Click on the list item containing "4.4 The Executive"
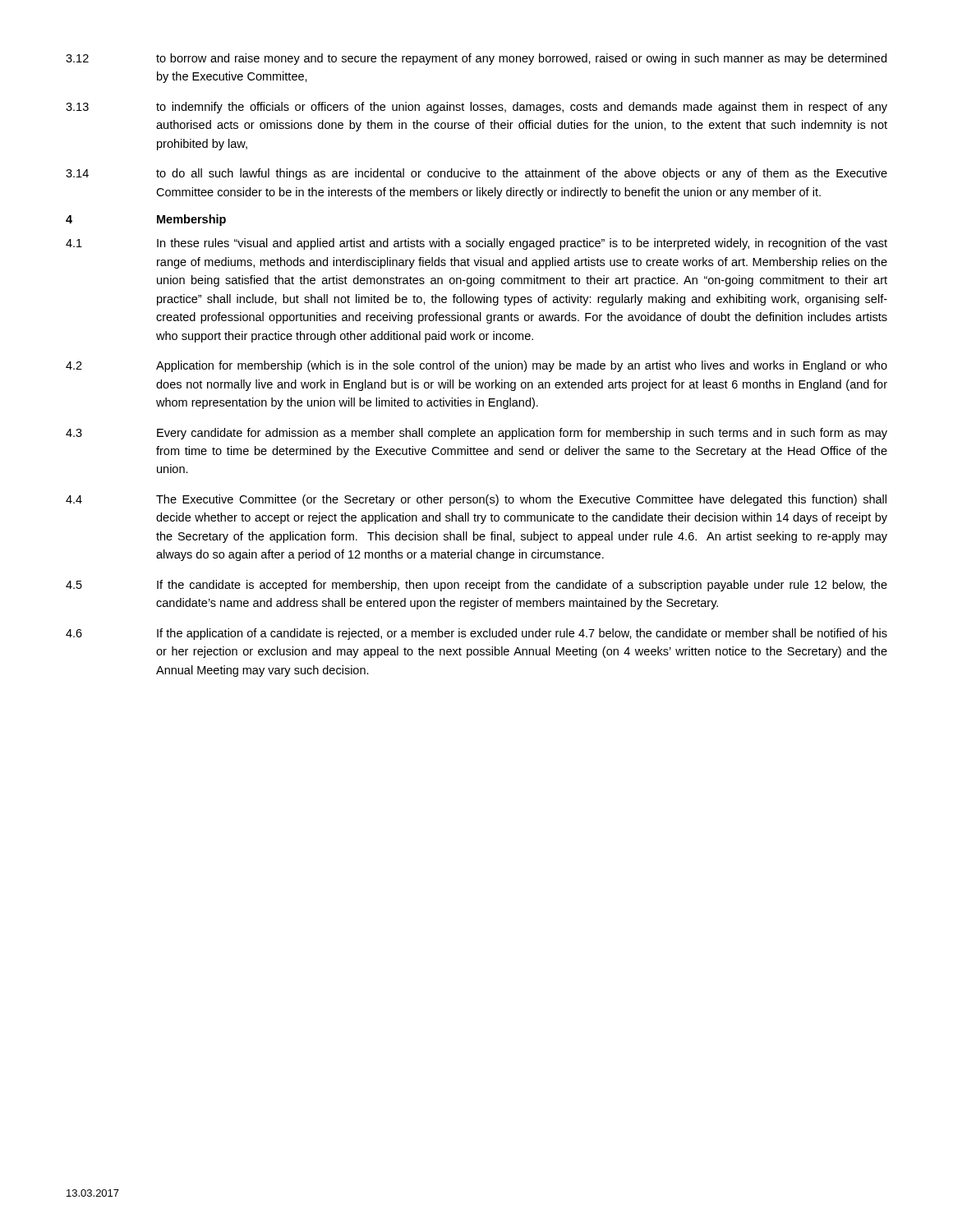The image size is (953, 1232). (x=476, y=527)
